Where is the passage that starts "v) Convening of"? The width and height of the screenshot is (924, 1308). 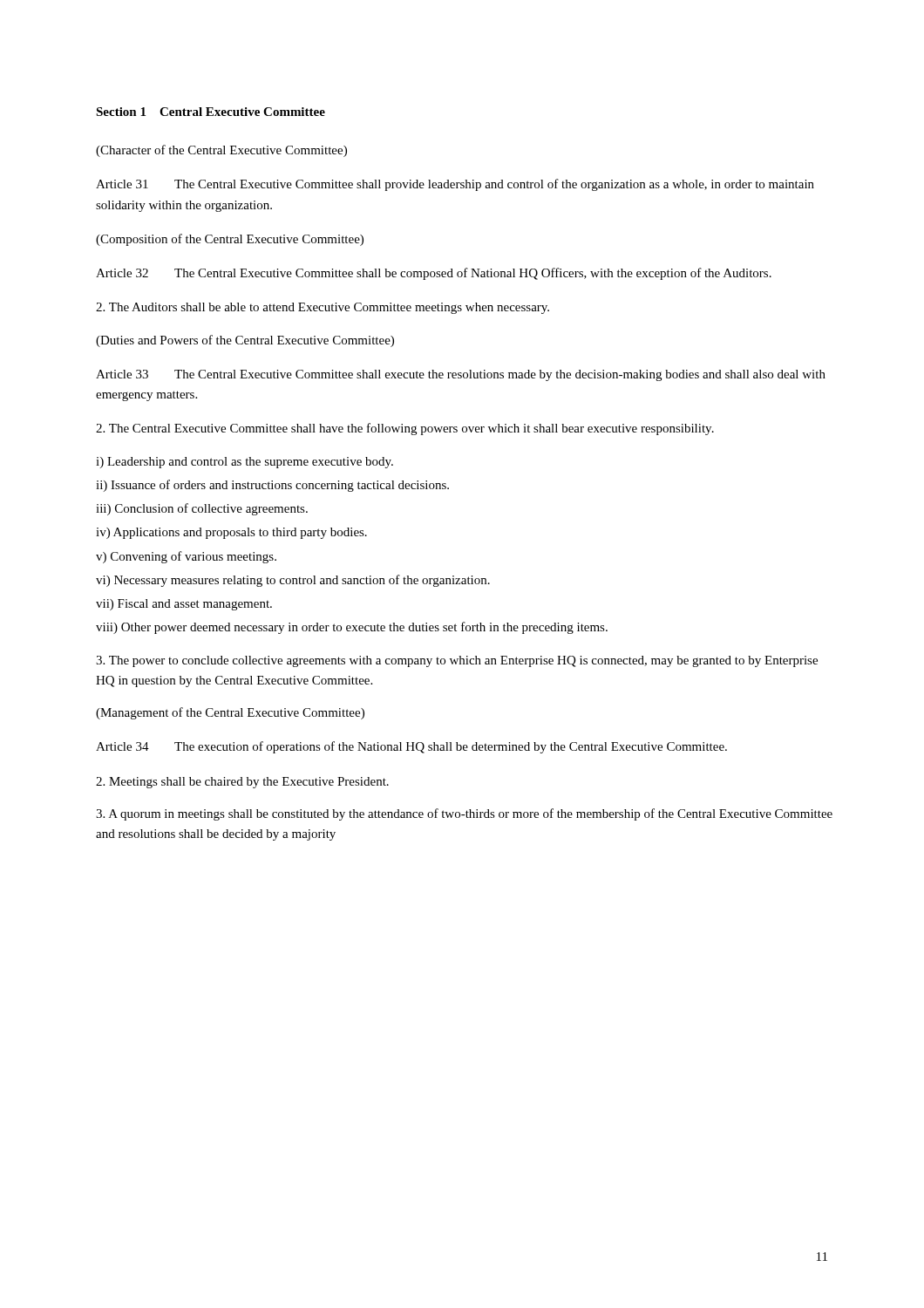point(187,556)
